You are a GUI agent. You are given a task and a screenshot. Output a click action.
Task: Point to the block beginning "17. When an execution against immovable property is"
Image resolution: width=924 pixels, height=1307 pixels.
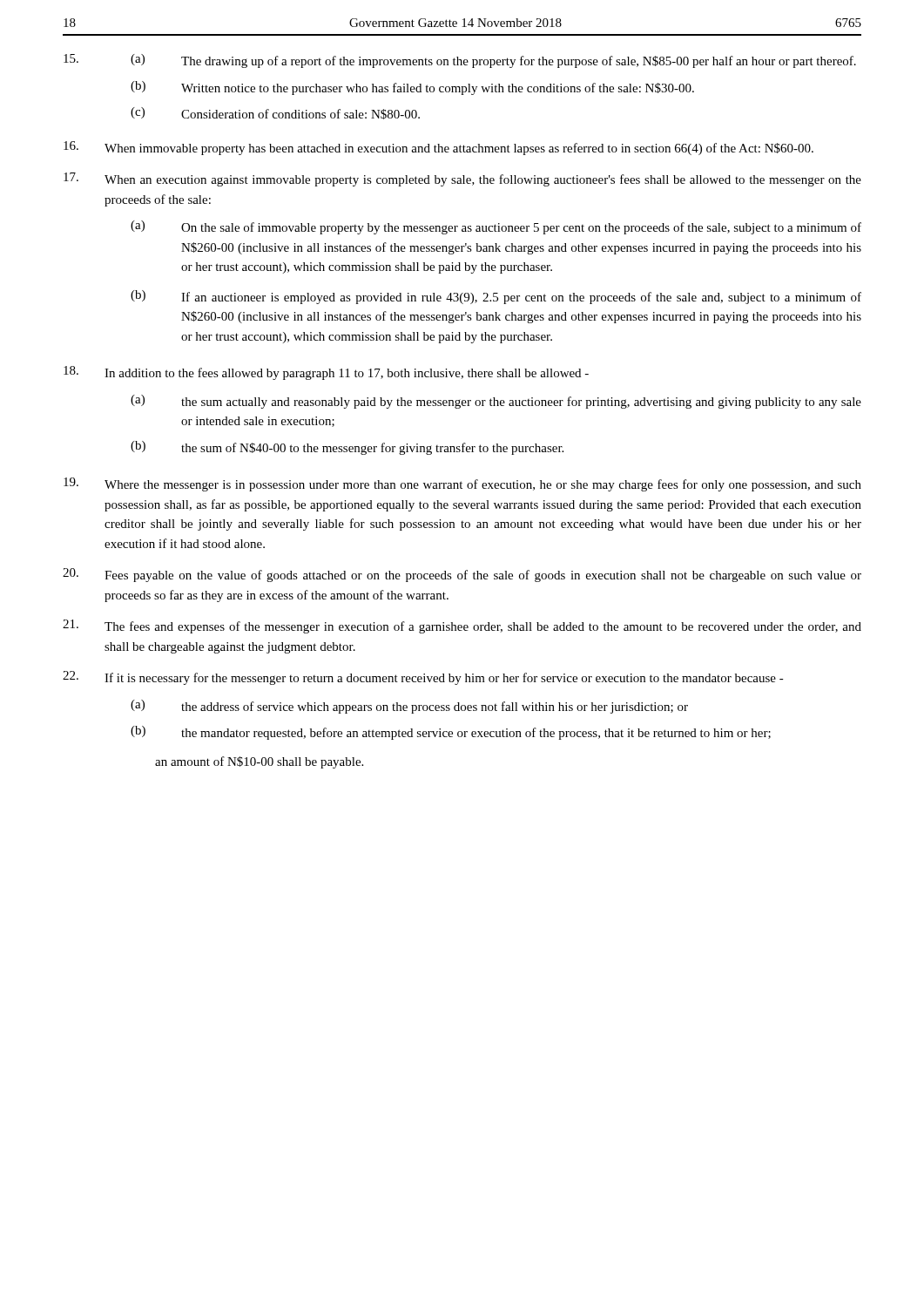462,263
